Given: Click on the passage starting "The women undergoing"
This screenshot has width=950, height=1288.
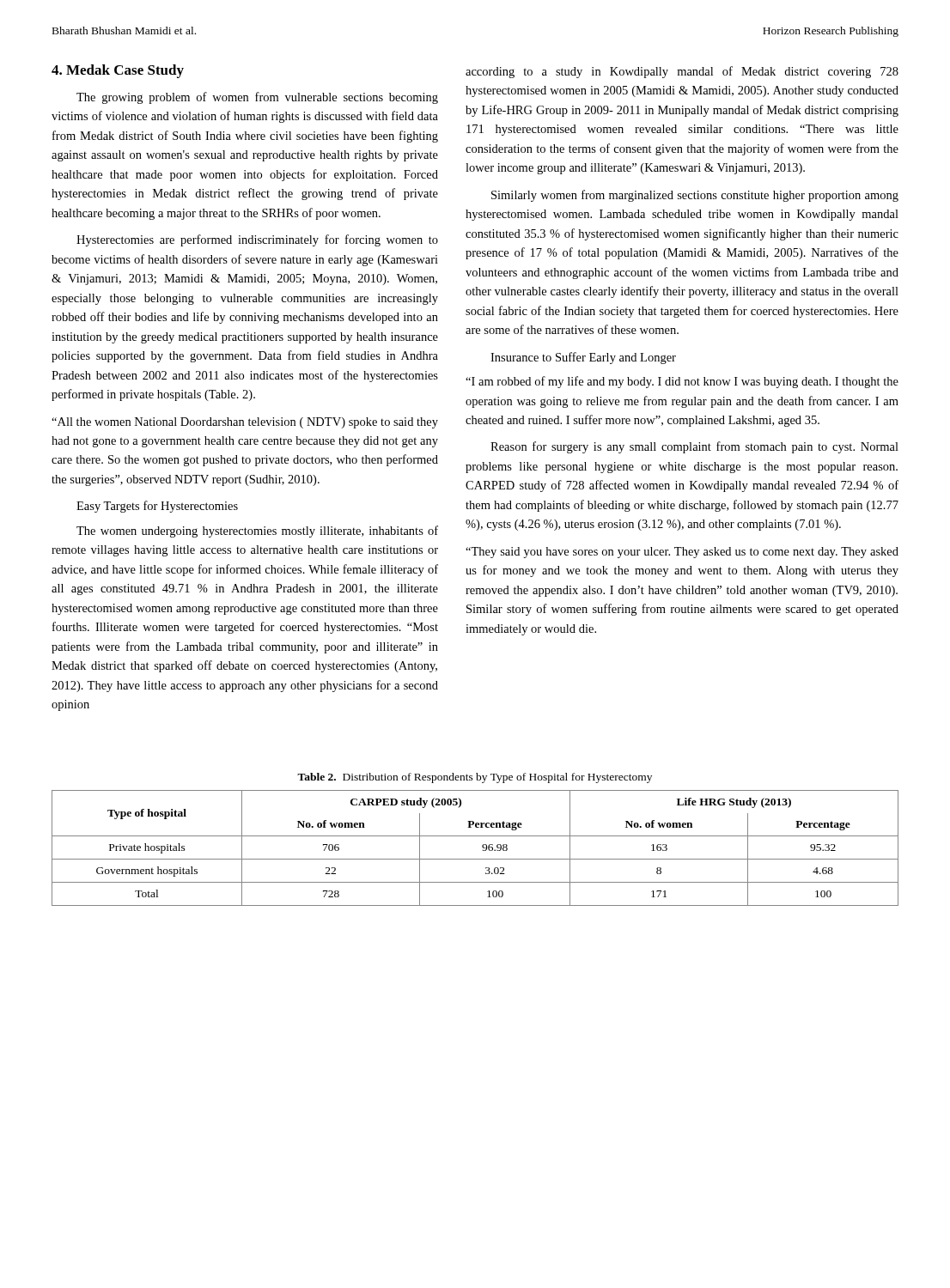Looking at the screenshot, I should point(245,618).
